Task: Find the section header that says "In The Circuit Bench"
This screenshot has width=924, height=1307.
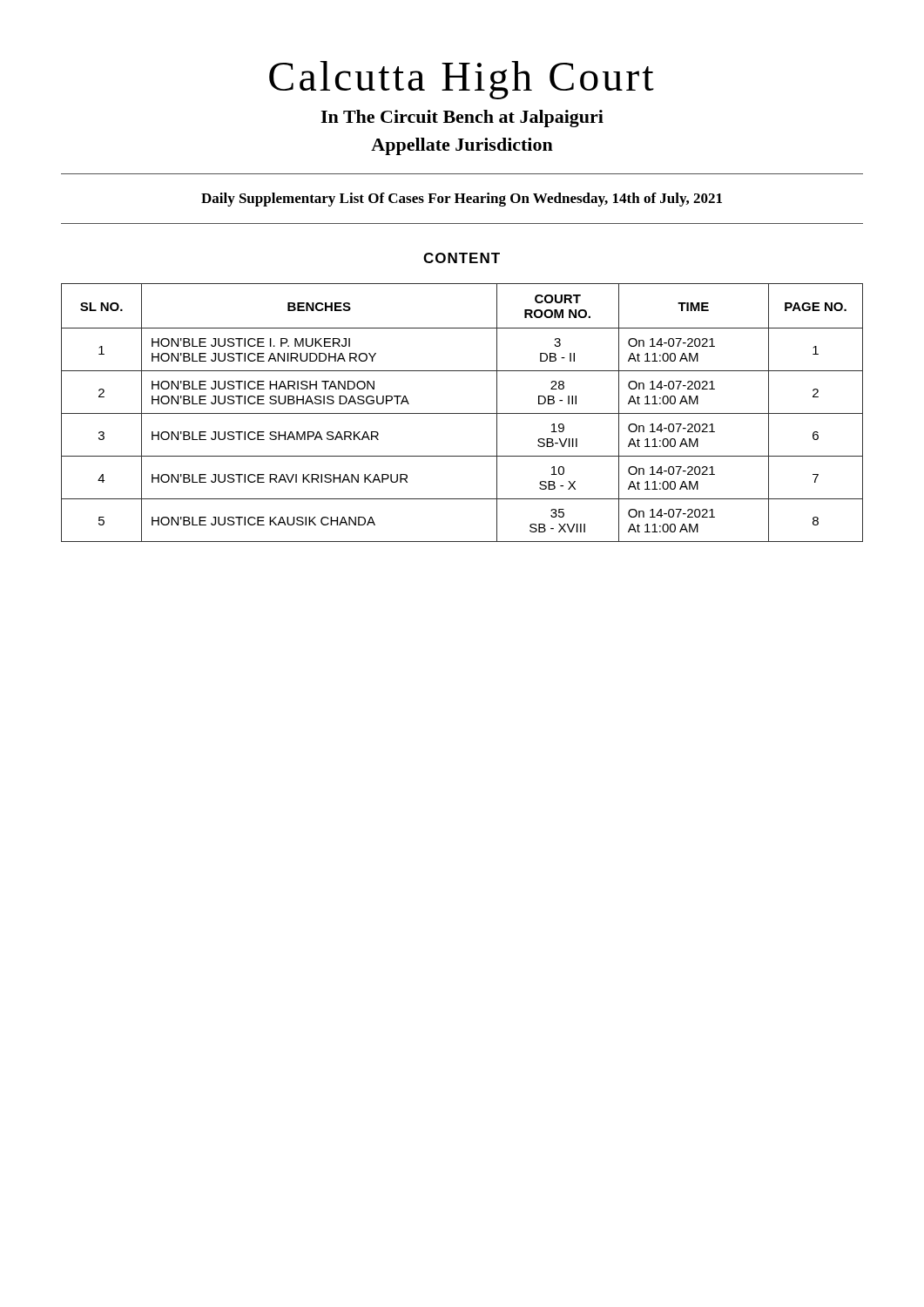Action: [462, 116]
